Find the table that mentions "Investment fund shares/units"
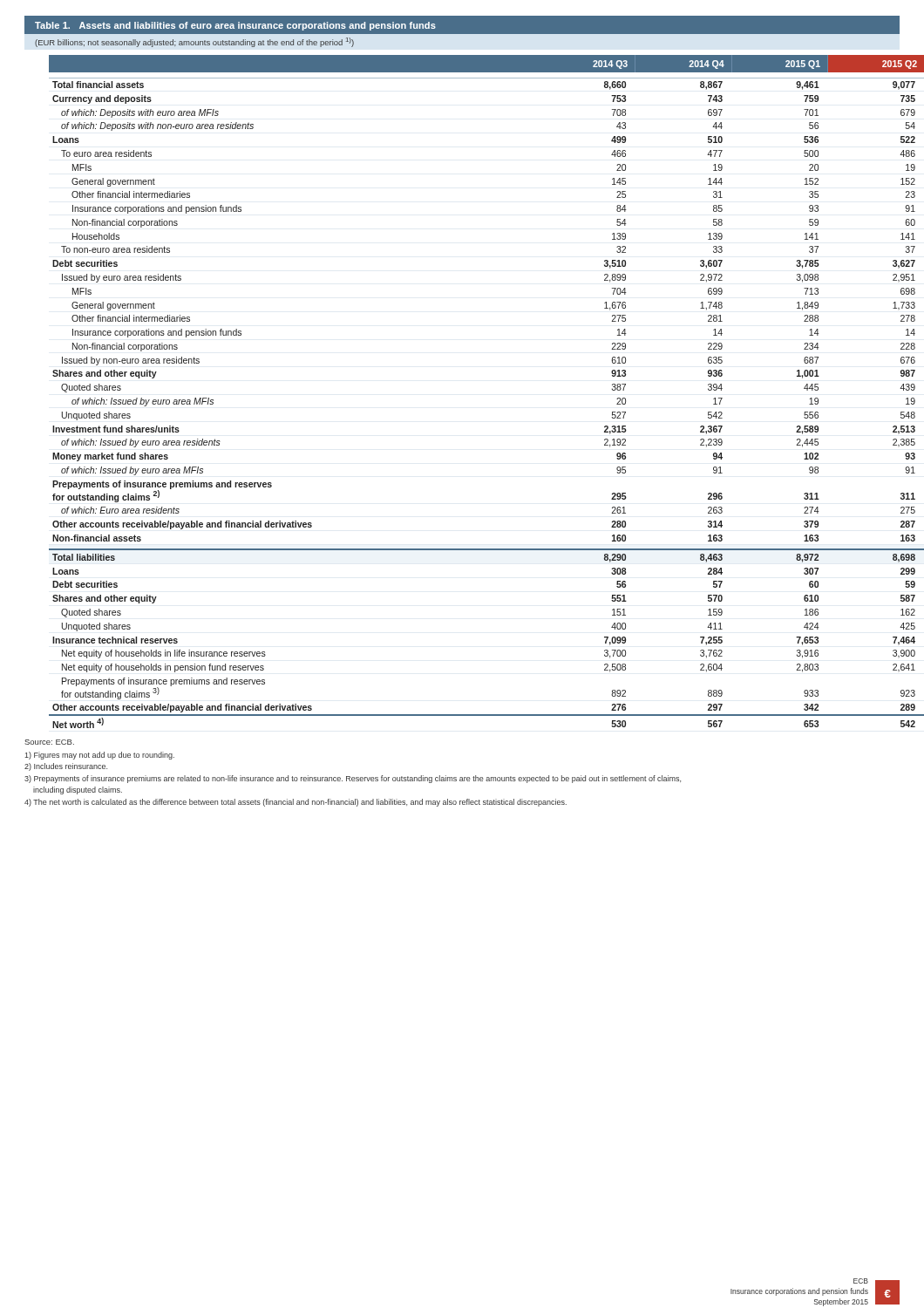 pos(462,393)
